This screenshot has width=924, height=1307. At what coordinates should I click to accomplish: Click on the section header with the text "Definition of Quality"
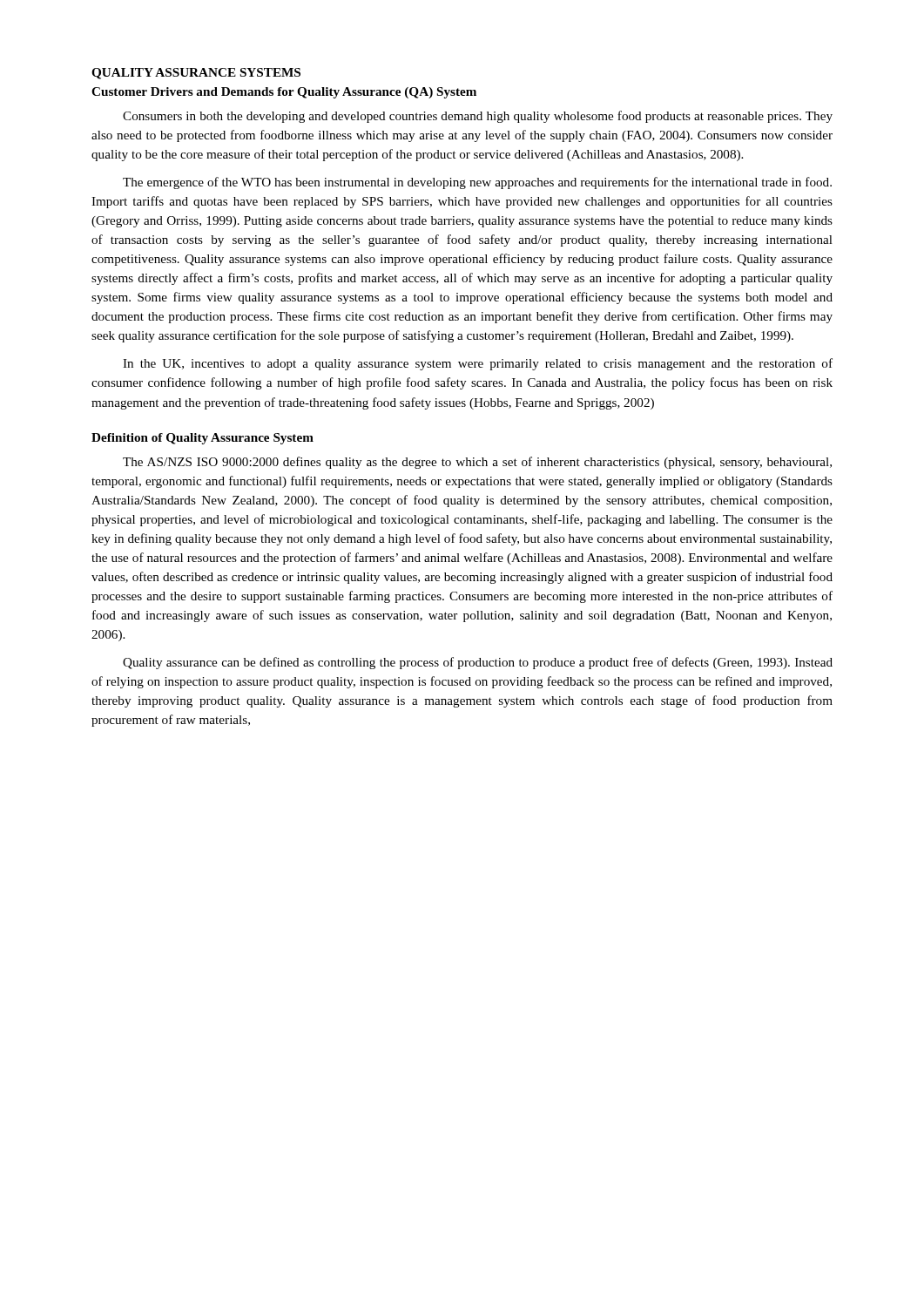pyautogui.click(x=202, y=437)
